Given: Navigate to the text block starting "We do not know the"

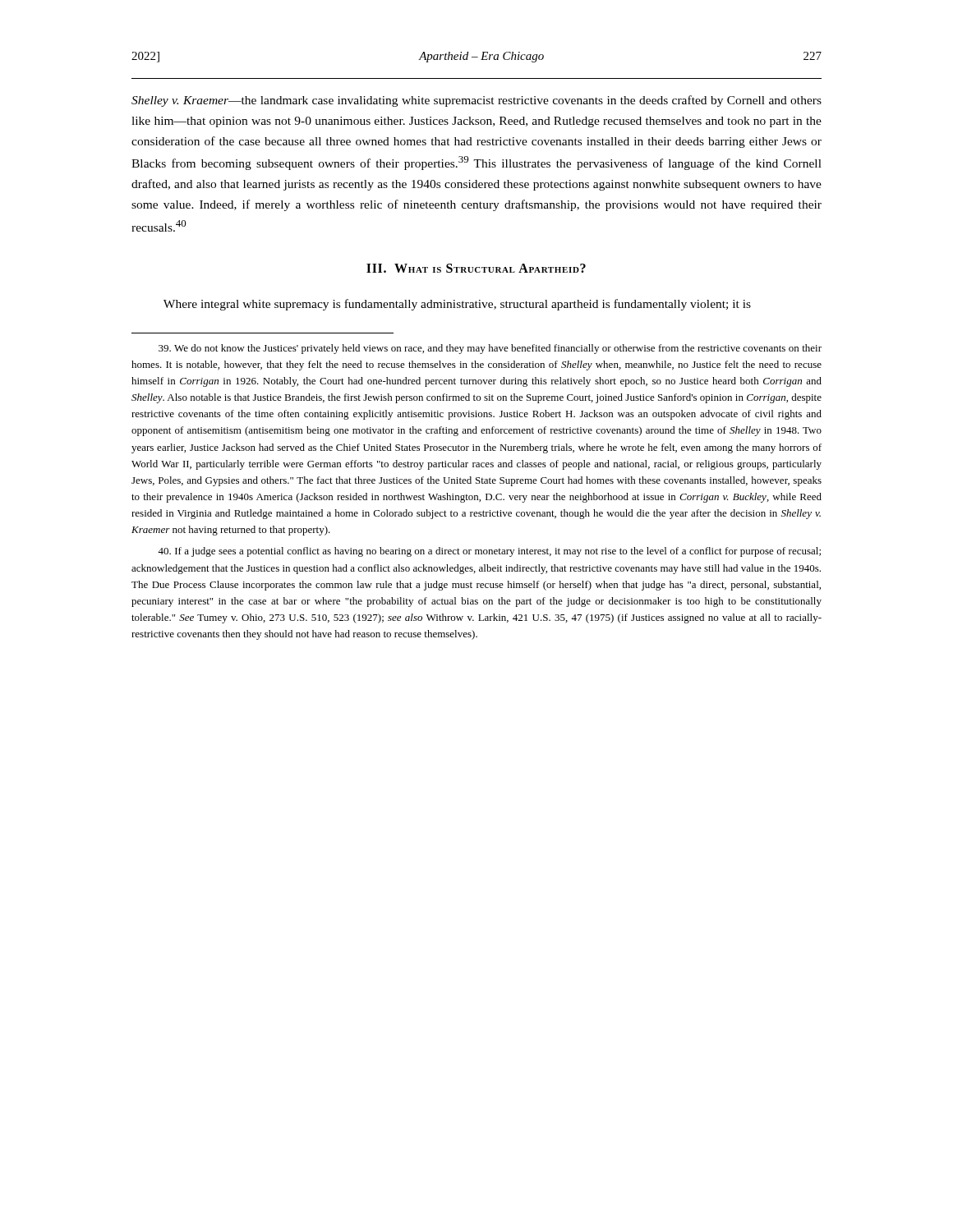Looking at the screenshot, I should click(x=476, y=439).
